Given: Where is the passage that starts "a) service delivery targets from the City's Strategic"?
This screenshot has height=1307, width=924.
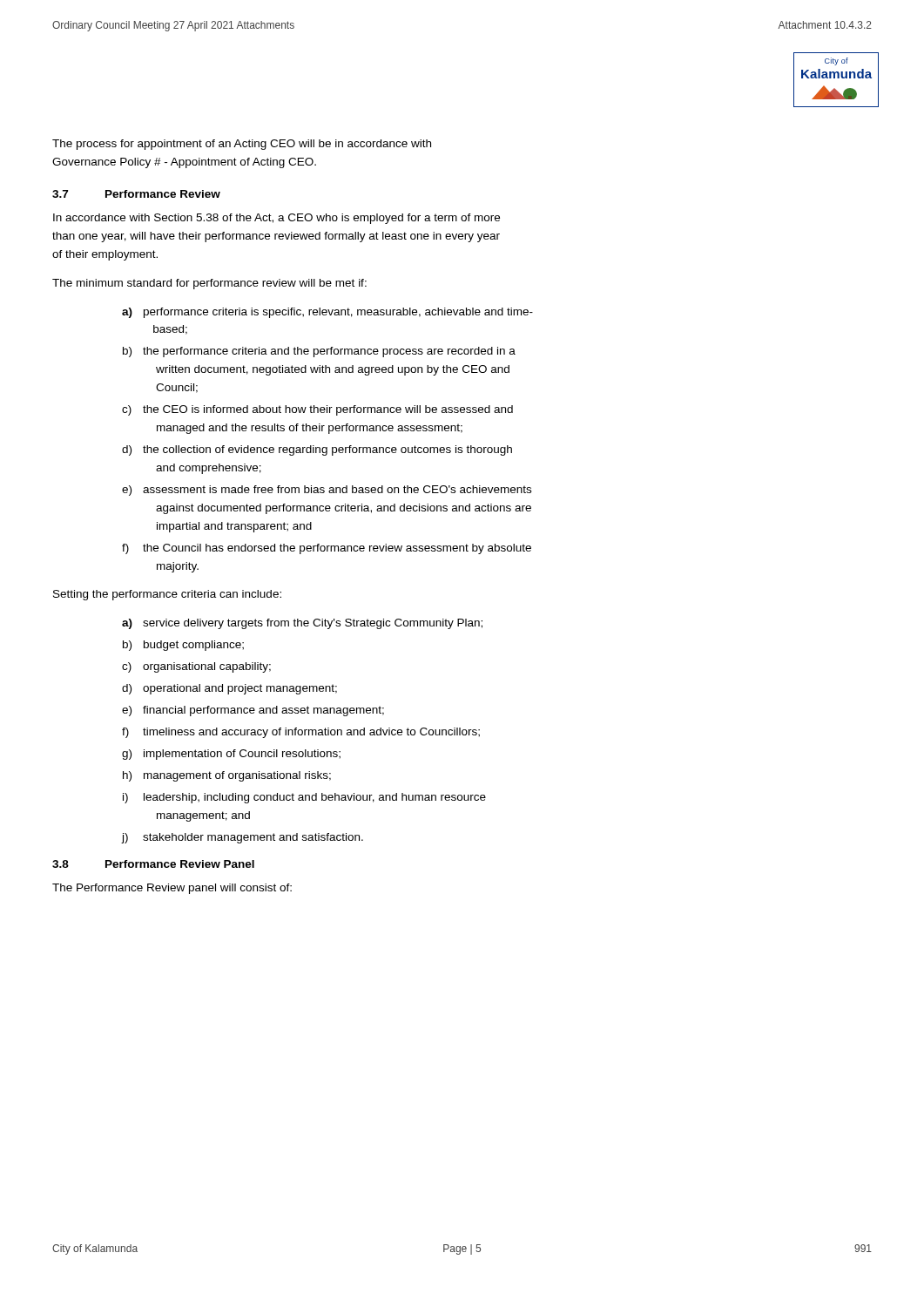Looking at the screenshot, I should 302,624.
